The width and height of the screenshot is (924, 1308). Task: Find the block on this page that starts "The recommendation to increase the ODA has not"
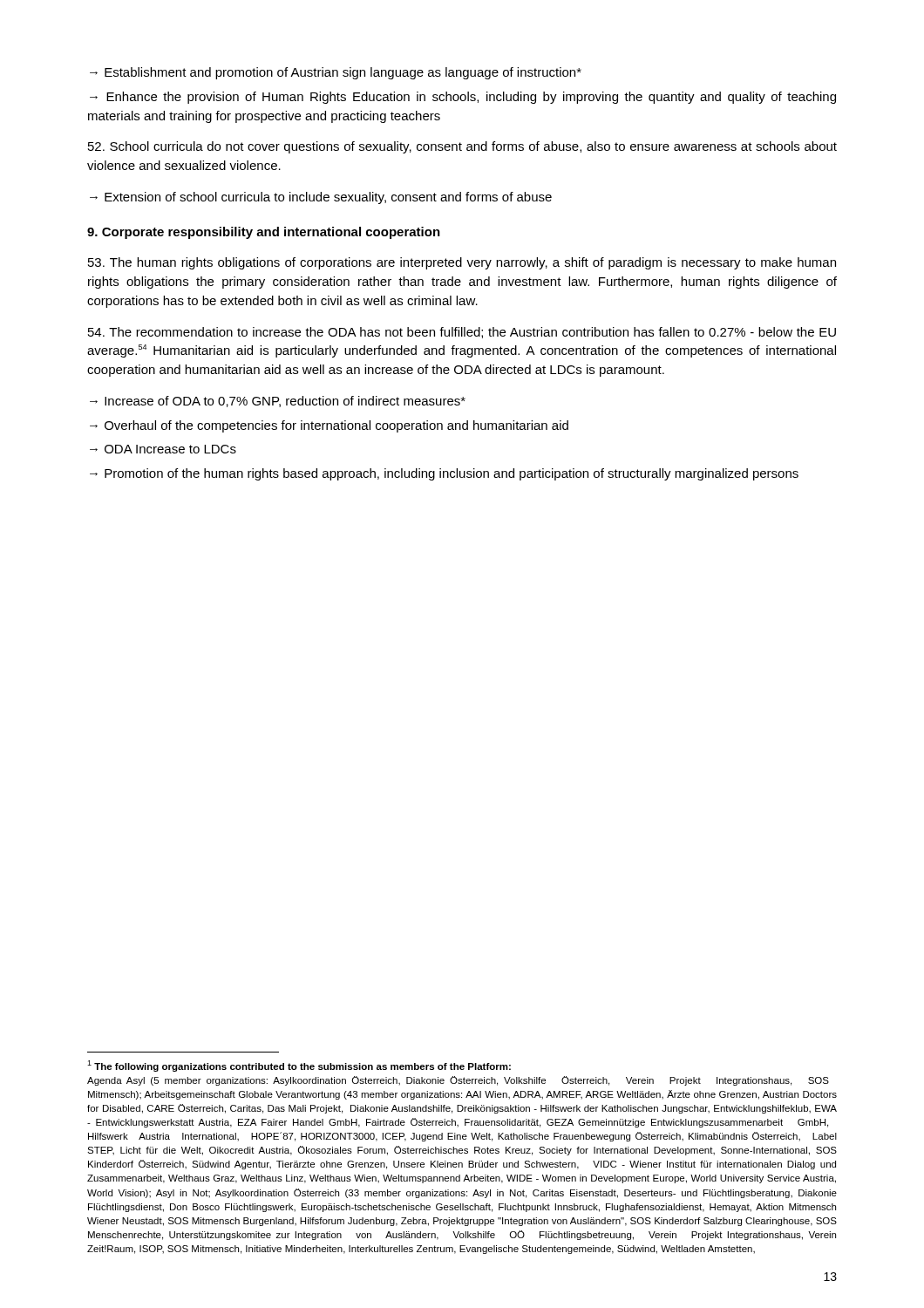(x=462, y=351)
